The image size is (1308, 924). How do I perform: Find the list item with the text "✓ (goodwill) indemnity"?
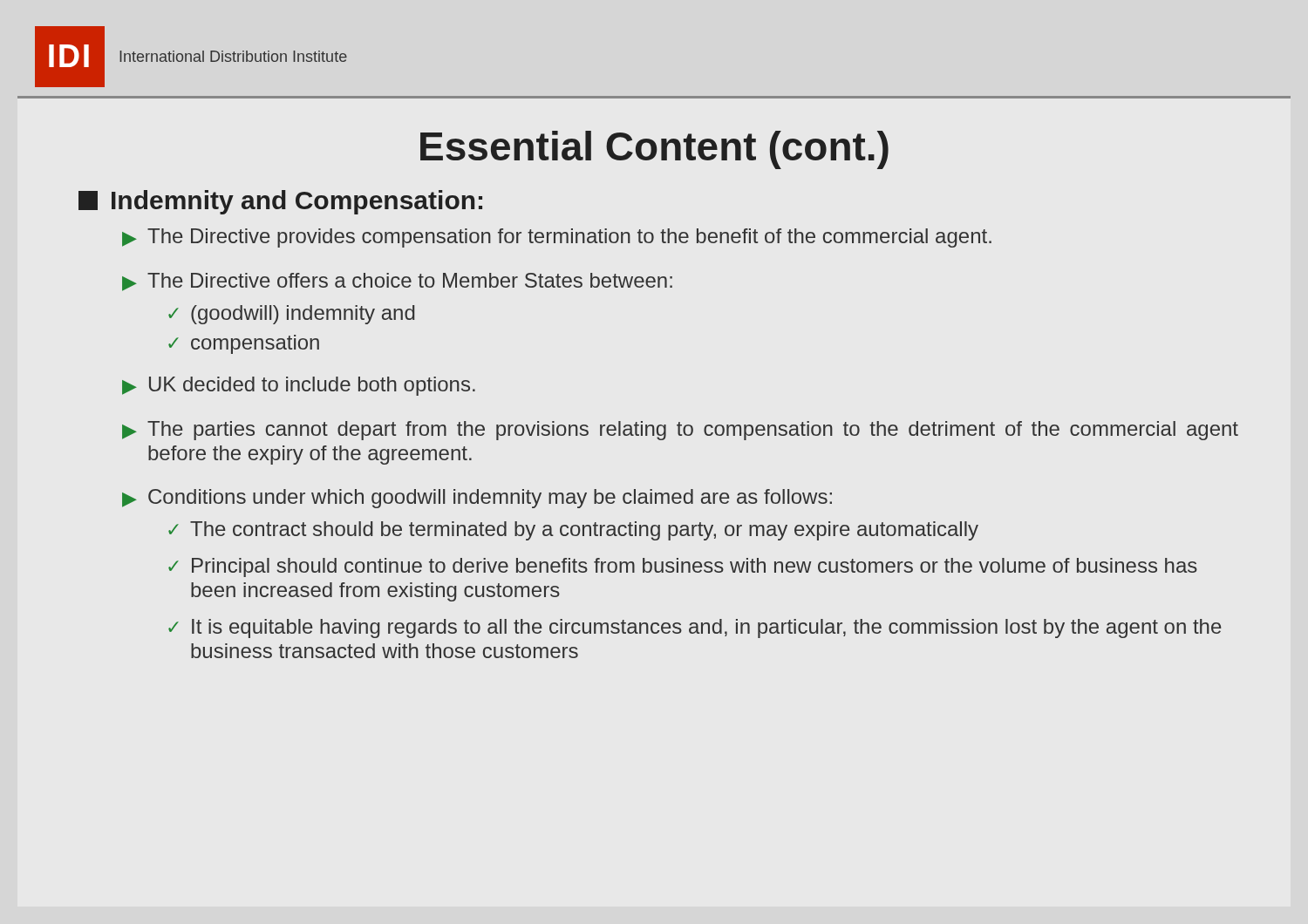pos(291,315)
